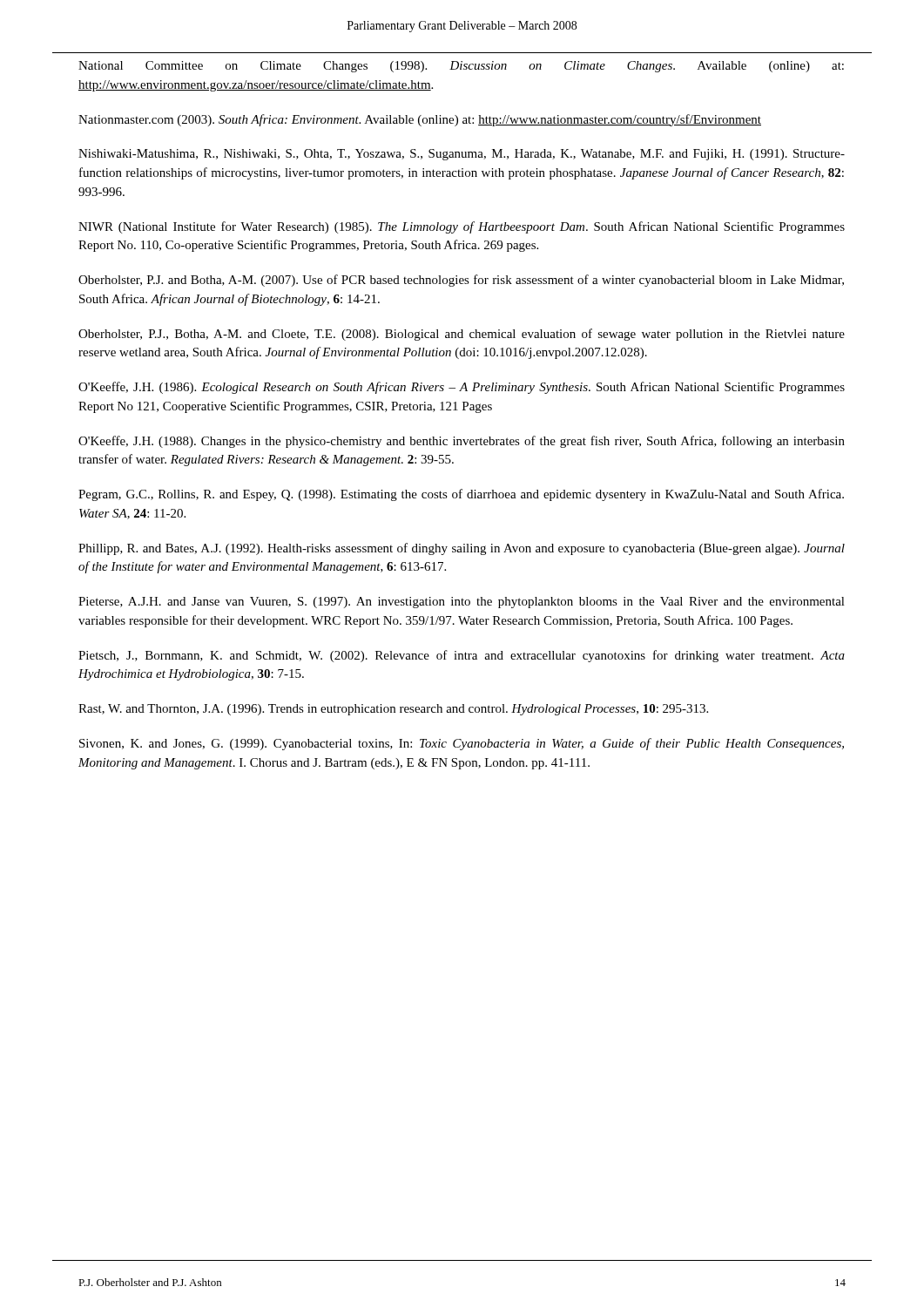Locate the region starting "Oberholster, P.J., Botha, A-M. and Cloete, T.E. (2008)."
This screenshot has width=924, height=1307.
click(x=462, y=343)
